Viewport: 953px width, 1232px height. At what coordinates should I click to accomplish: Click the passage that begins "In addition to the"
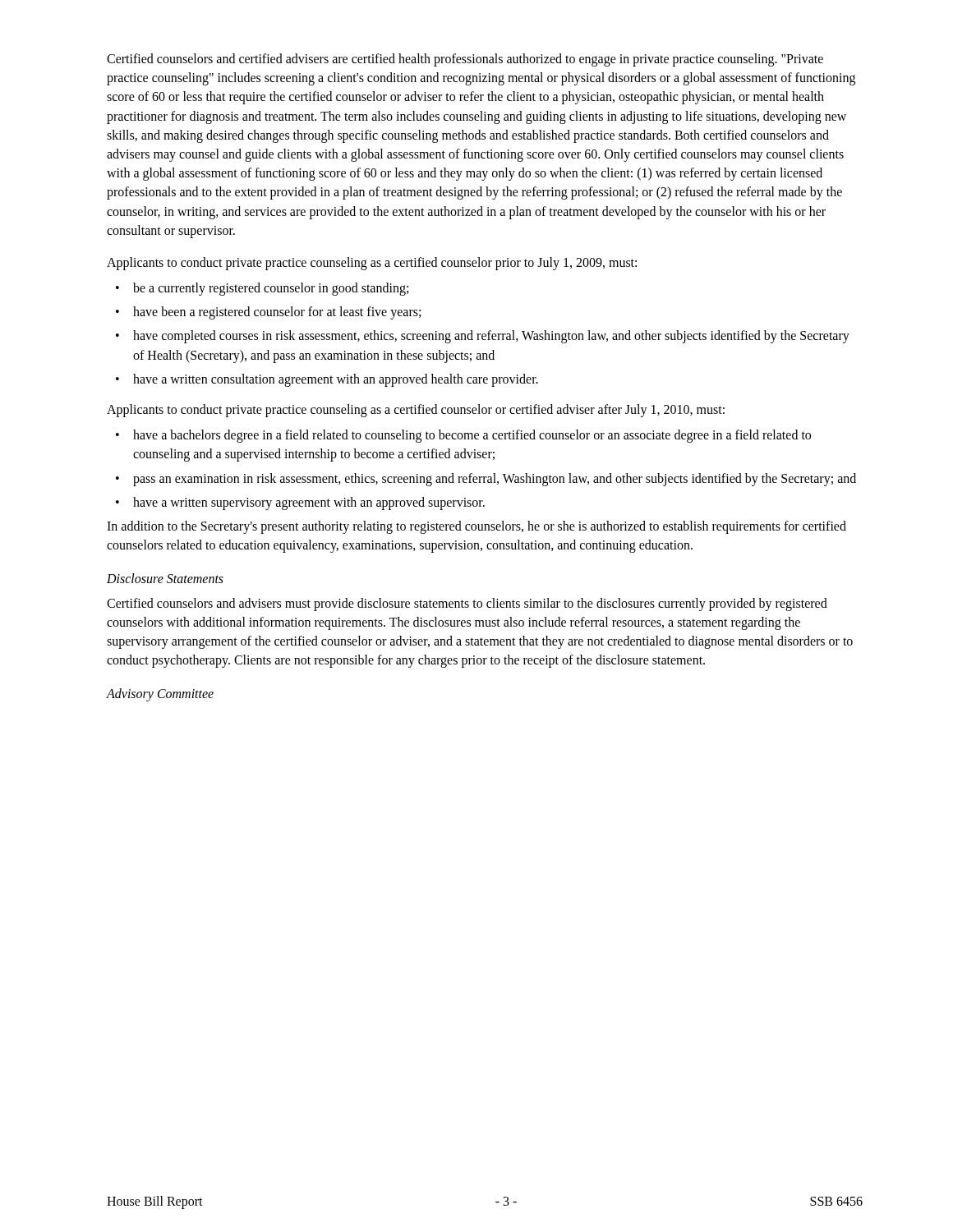[476, 536]
